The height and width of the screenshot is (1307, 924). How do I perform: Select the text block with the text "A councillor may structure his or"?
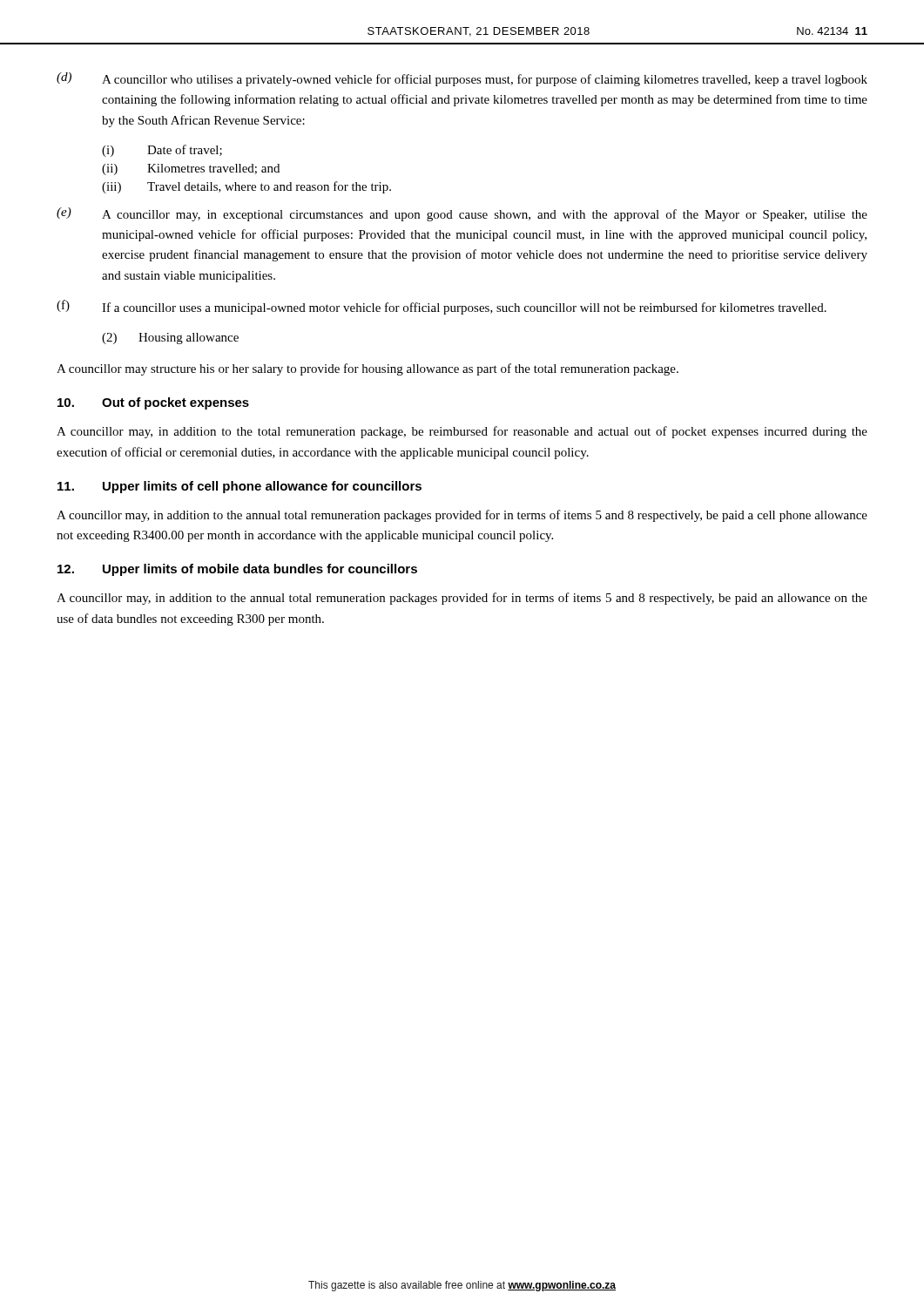pyautogui.click(x=368, y=369)
